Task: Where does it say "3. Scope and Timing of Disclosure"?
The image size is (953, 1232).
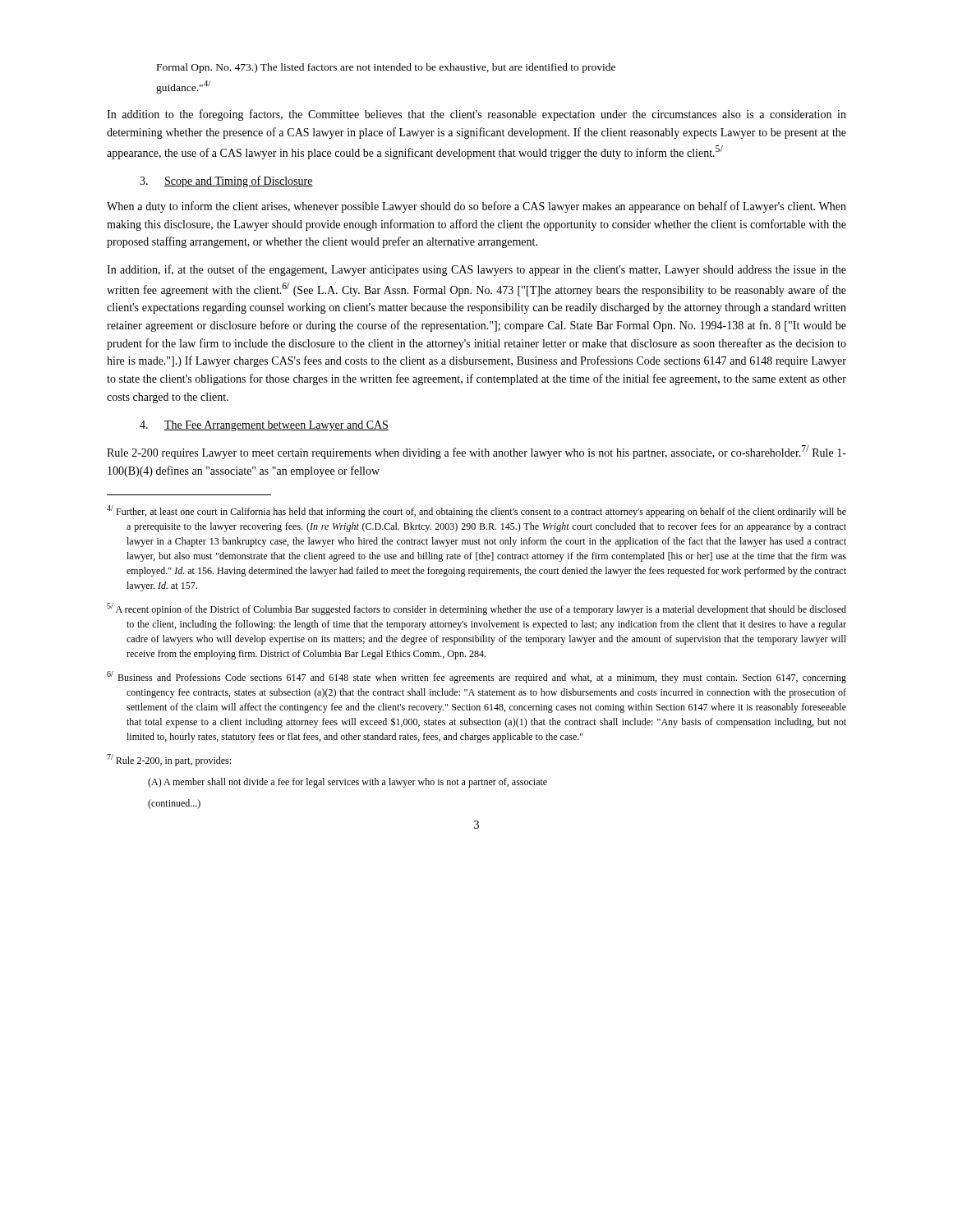Action: [x=226, y=182]
